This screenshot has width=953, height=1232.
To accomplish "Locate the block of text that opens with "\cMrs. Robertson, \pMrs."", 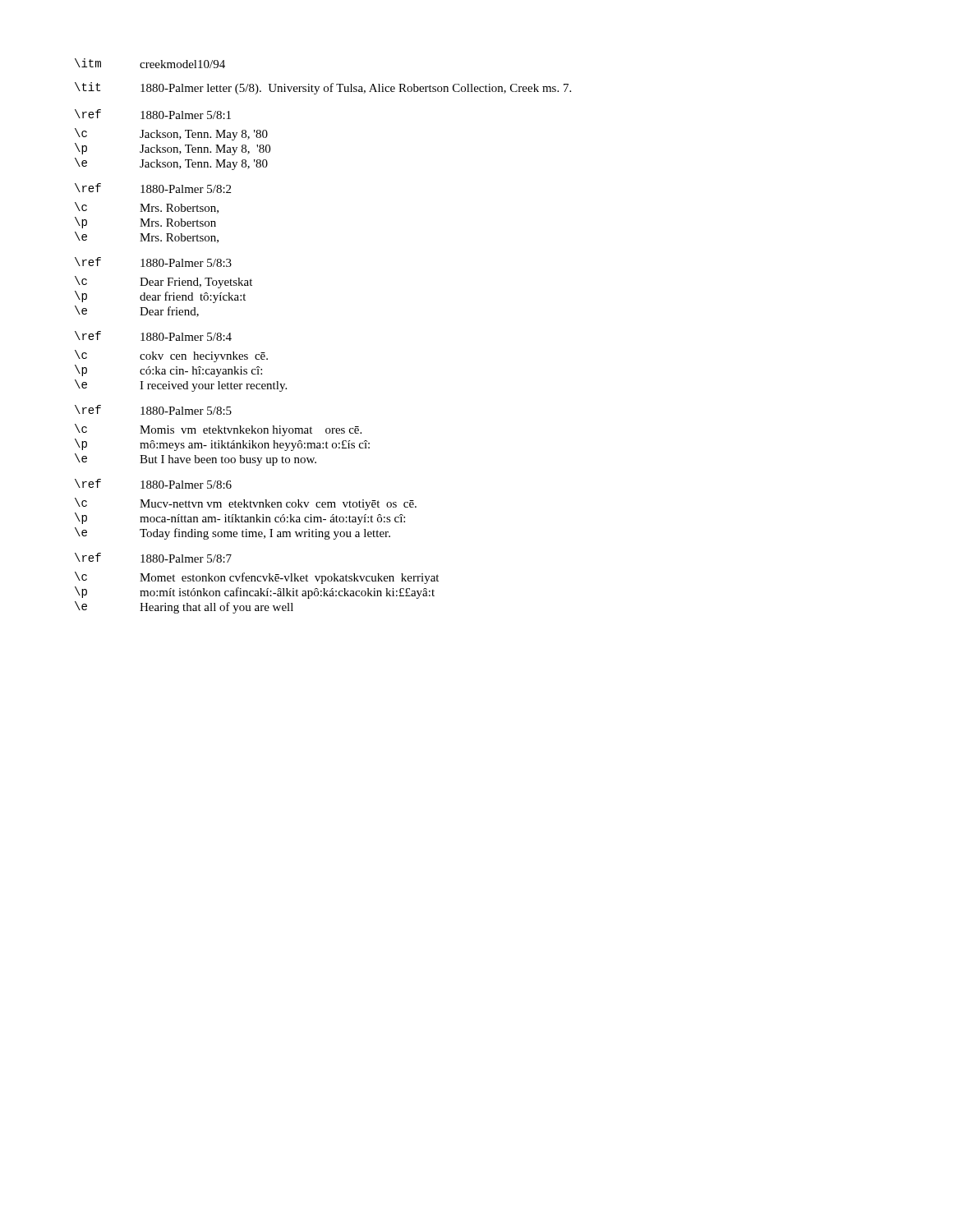I will [147, 208].
